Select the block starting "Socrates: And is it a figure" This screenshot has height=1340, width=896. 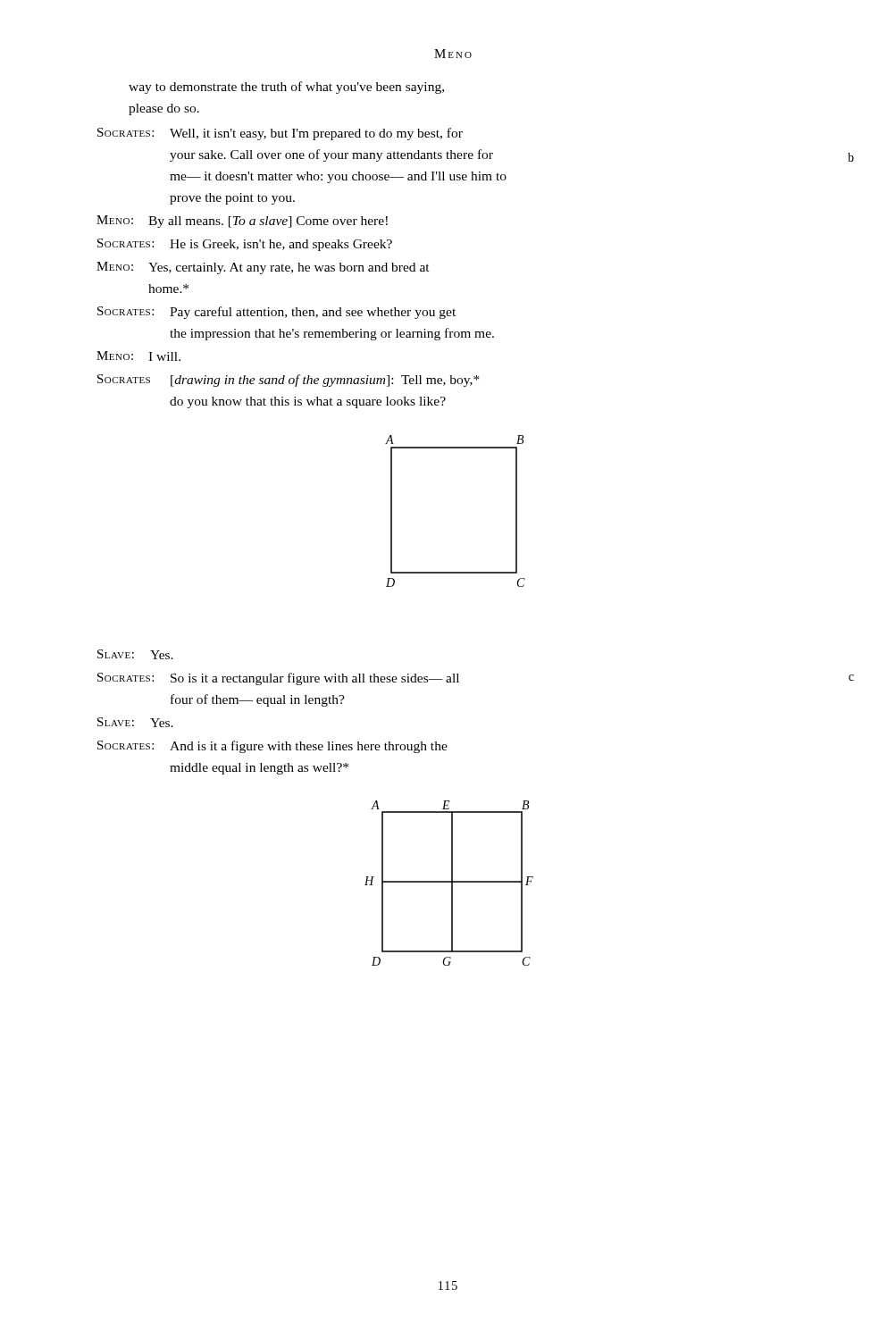(x=454, y=757)
